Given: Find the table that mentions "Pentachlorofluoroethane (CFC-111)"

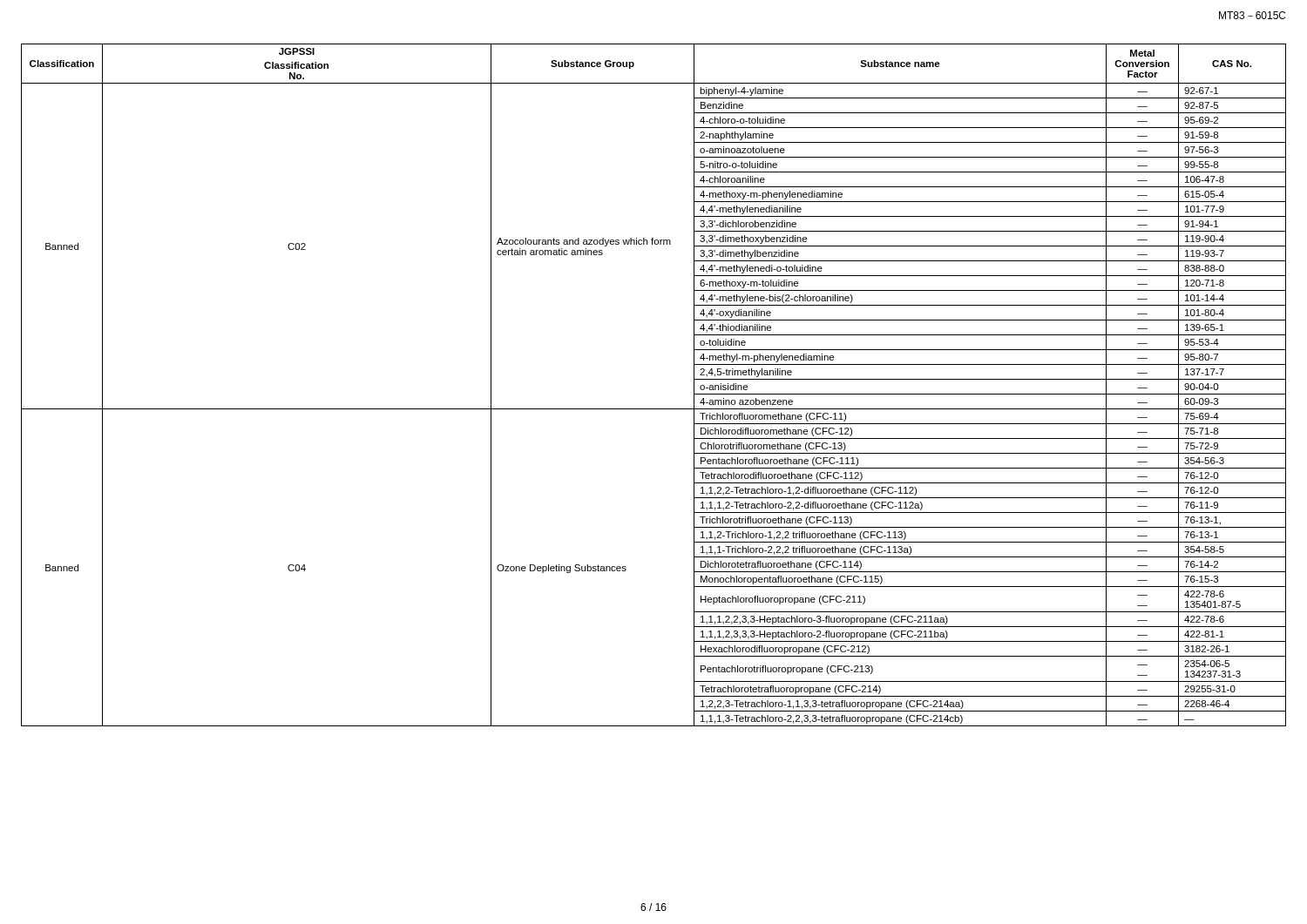Looking at the screenshot, I should point(654,385).
